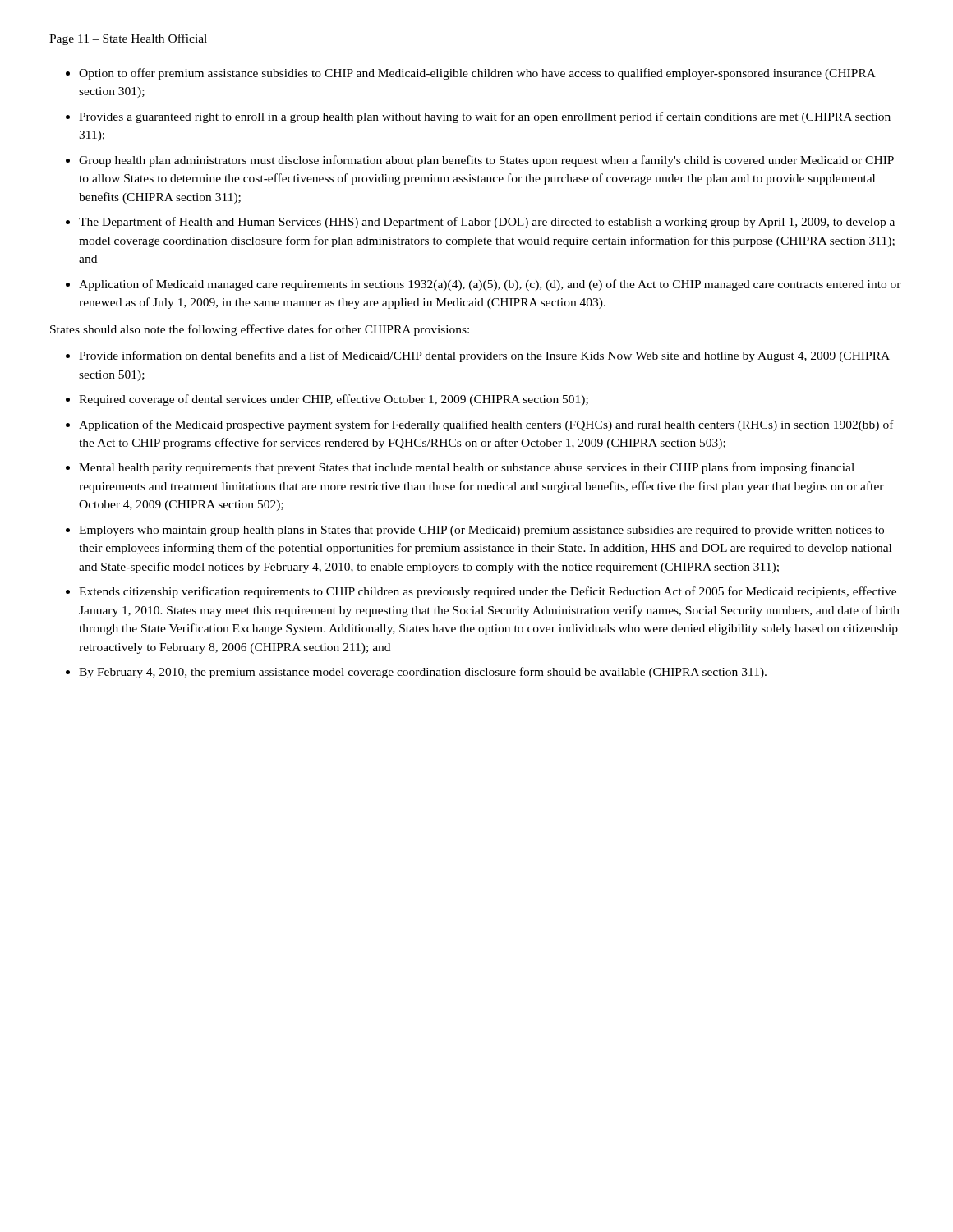This screenshot has width=953, height=1232.
Task: Click on the passage starting "By February 4, 2010,"
Action: point(423,672)
